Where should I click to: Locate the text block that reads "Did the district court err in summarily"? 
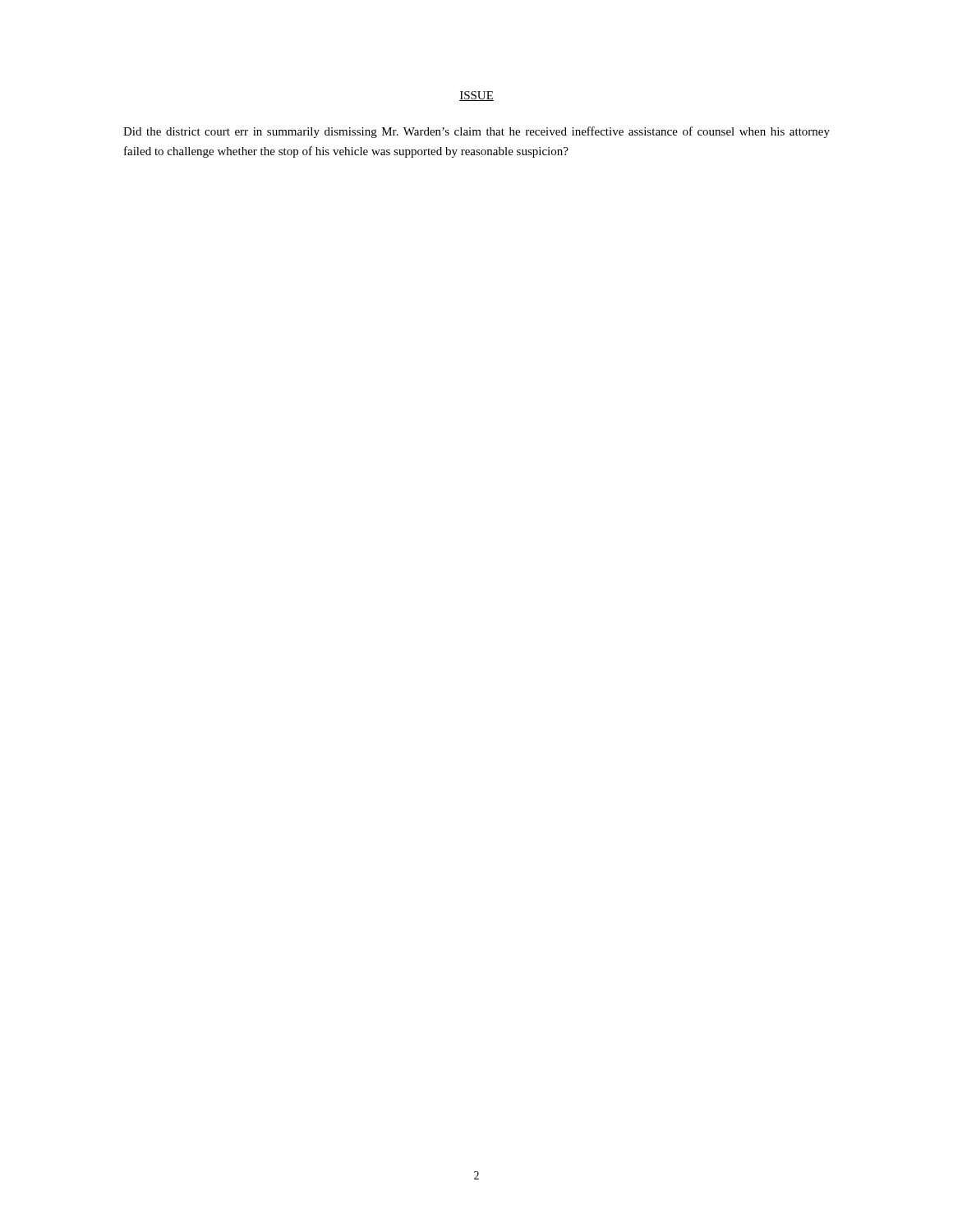click(x=476, y=141)
